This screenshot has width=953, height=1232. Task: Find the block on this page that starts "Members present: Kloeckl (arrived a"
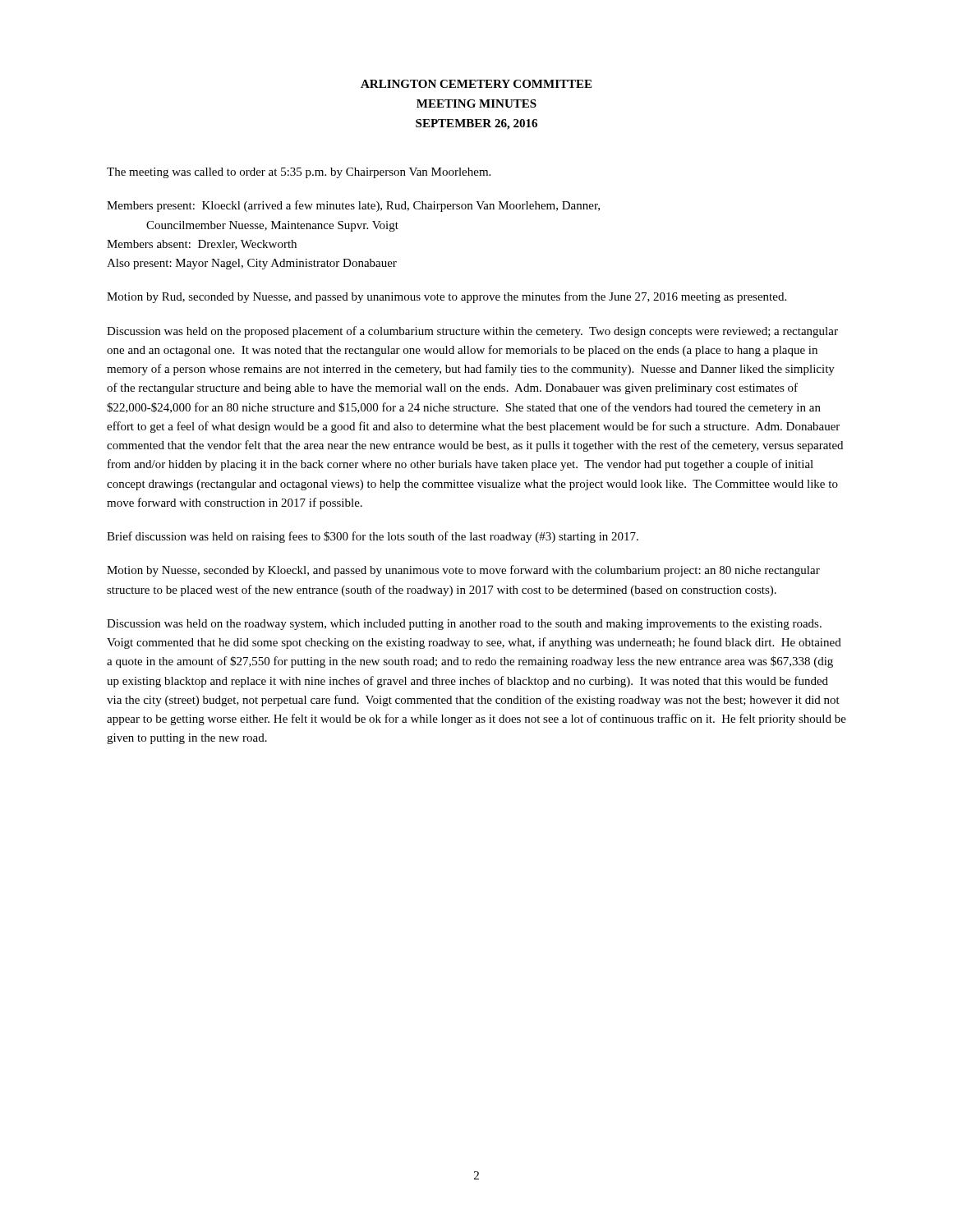354,234
